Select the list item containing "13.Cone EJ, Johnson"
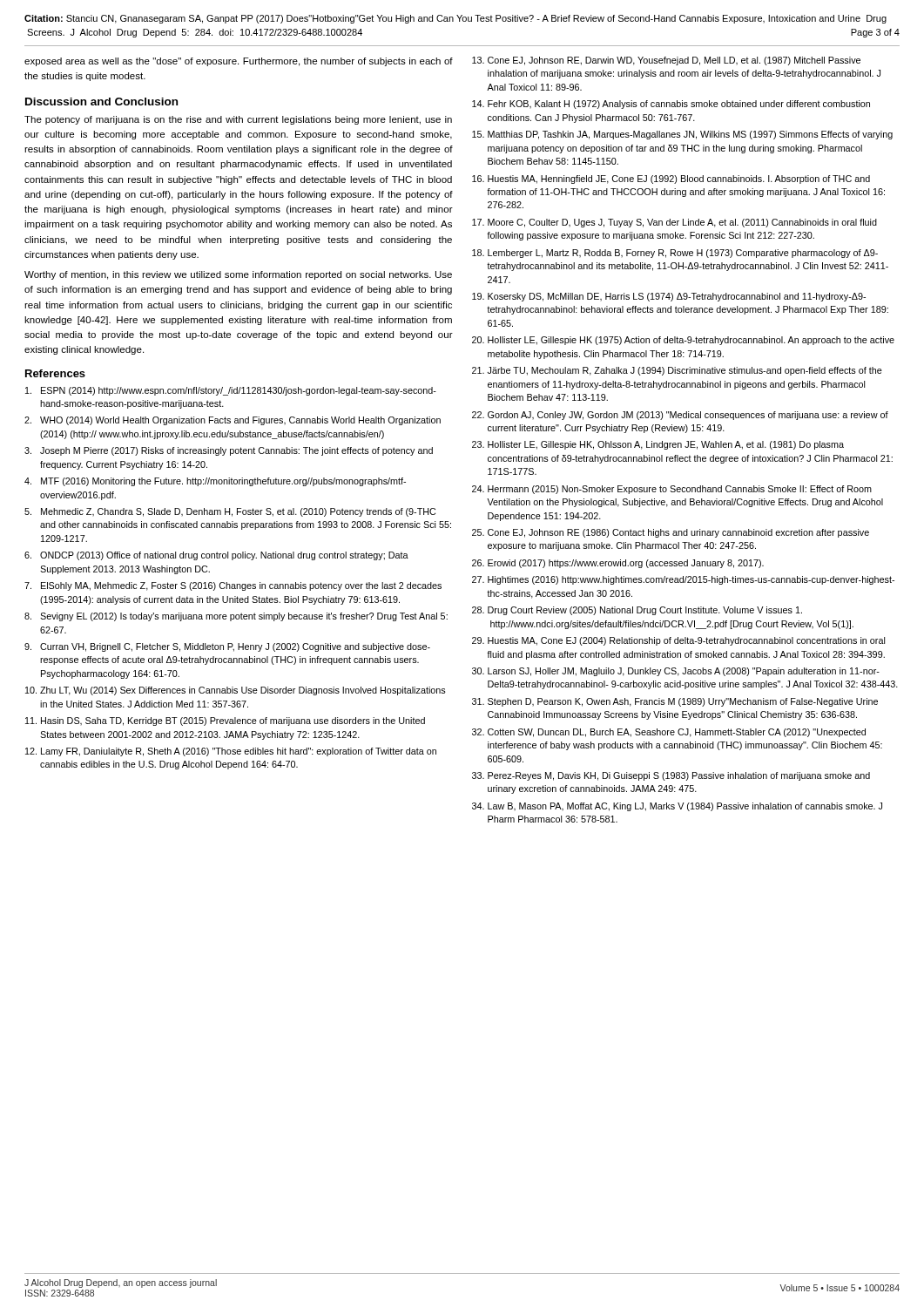Viewport: 924px width, 1307px height. 686,74
